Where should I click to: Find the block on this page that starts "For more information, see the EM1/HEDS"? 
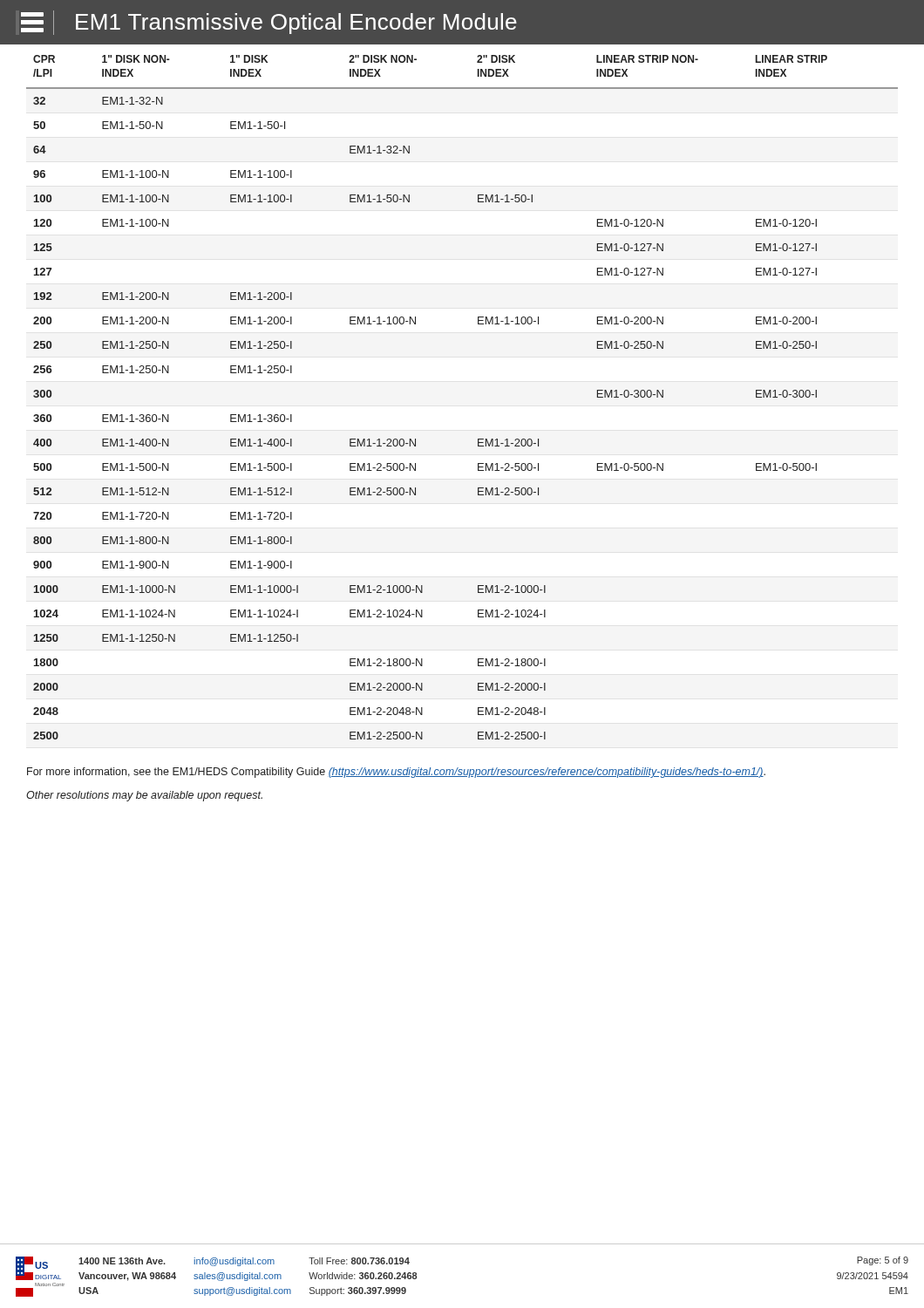tap(396, 772)
